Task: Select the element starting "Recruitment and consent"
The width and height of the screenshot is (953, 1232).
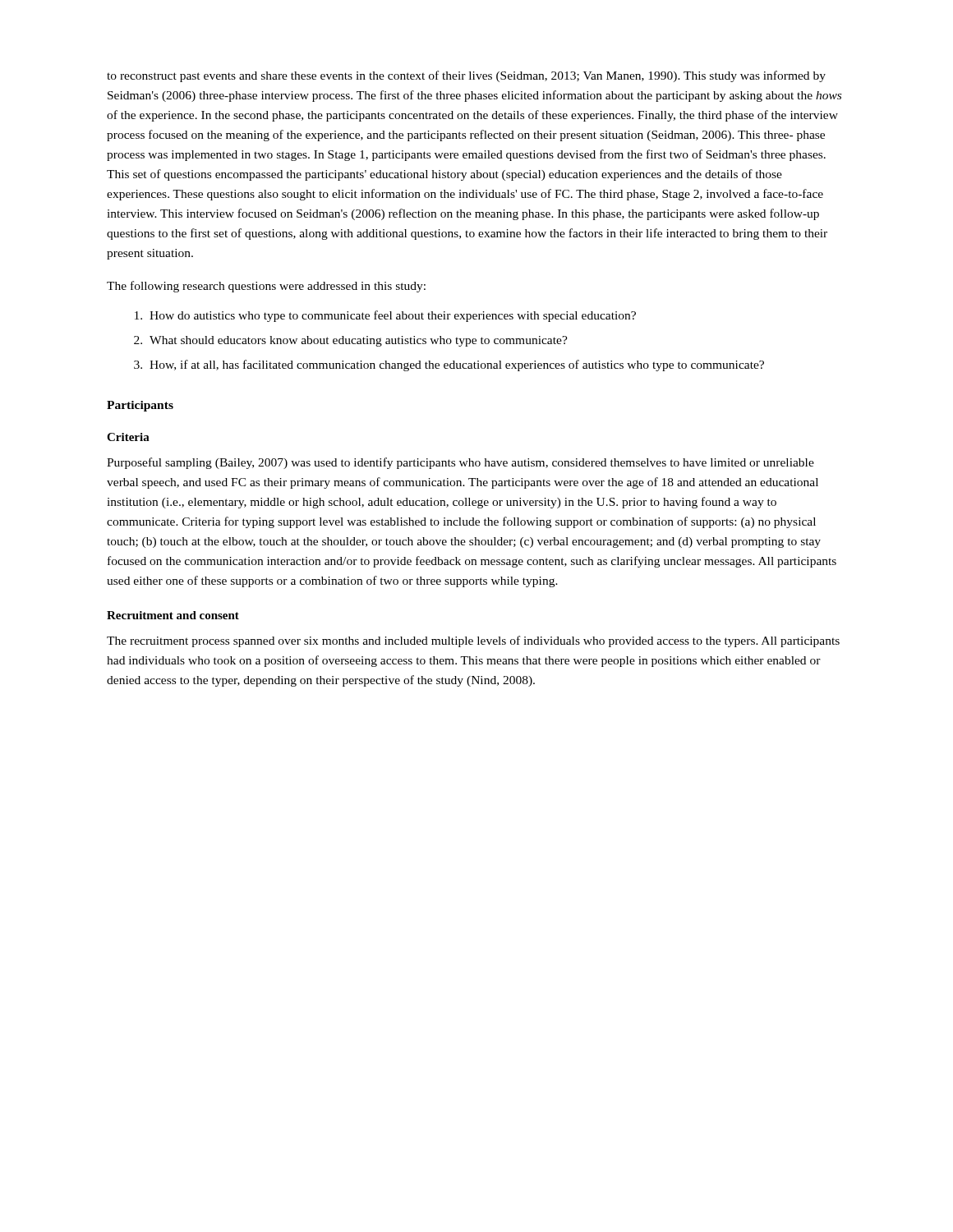Action: point(173,615)
